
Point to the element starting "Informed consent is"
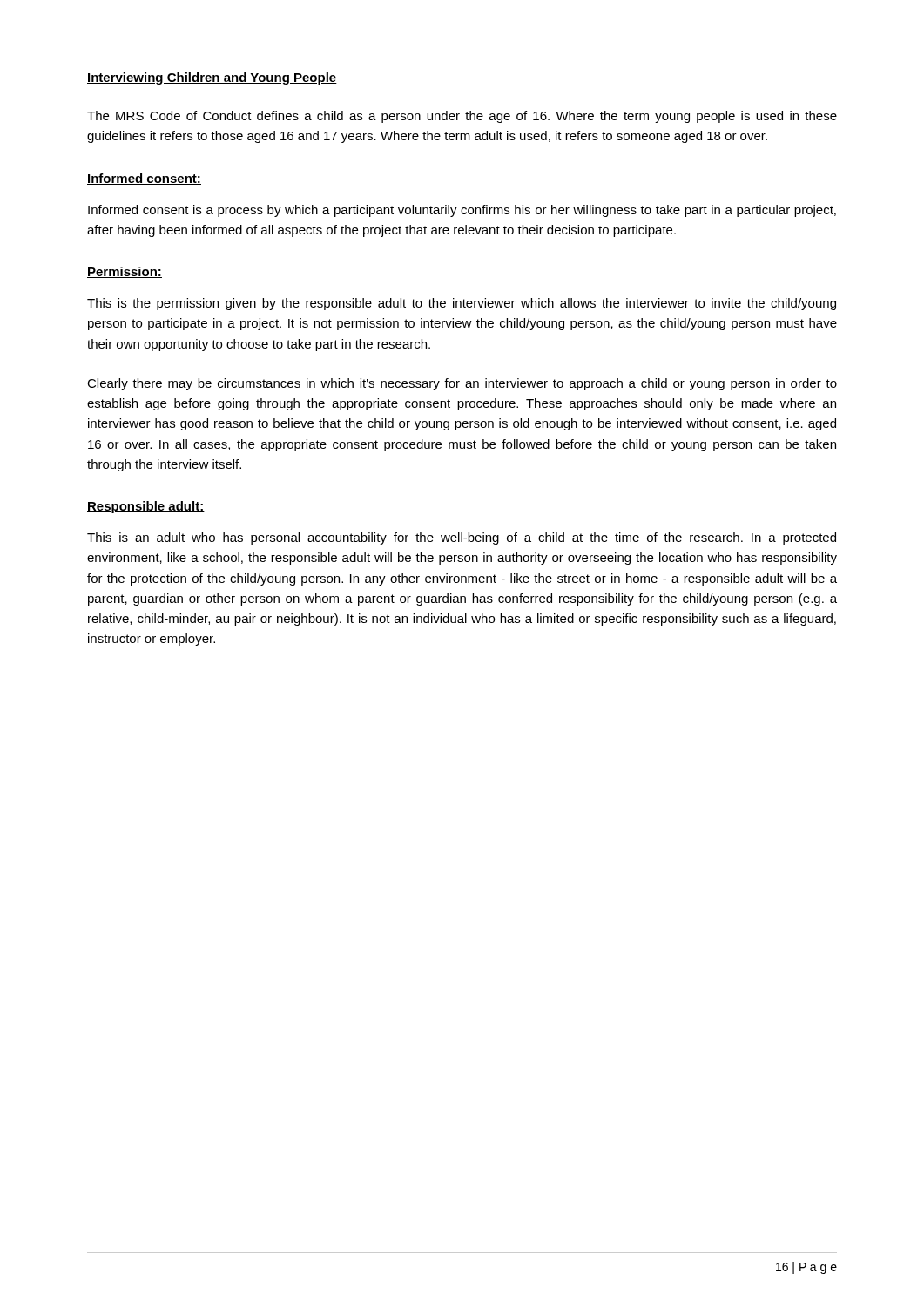point(462,219)
